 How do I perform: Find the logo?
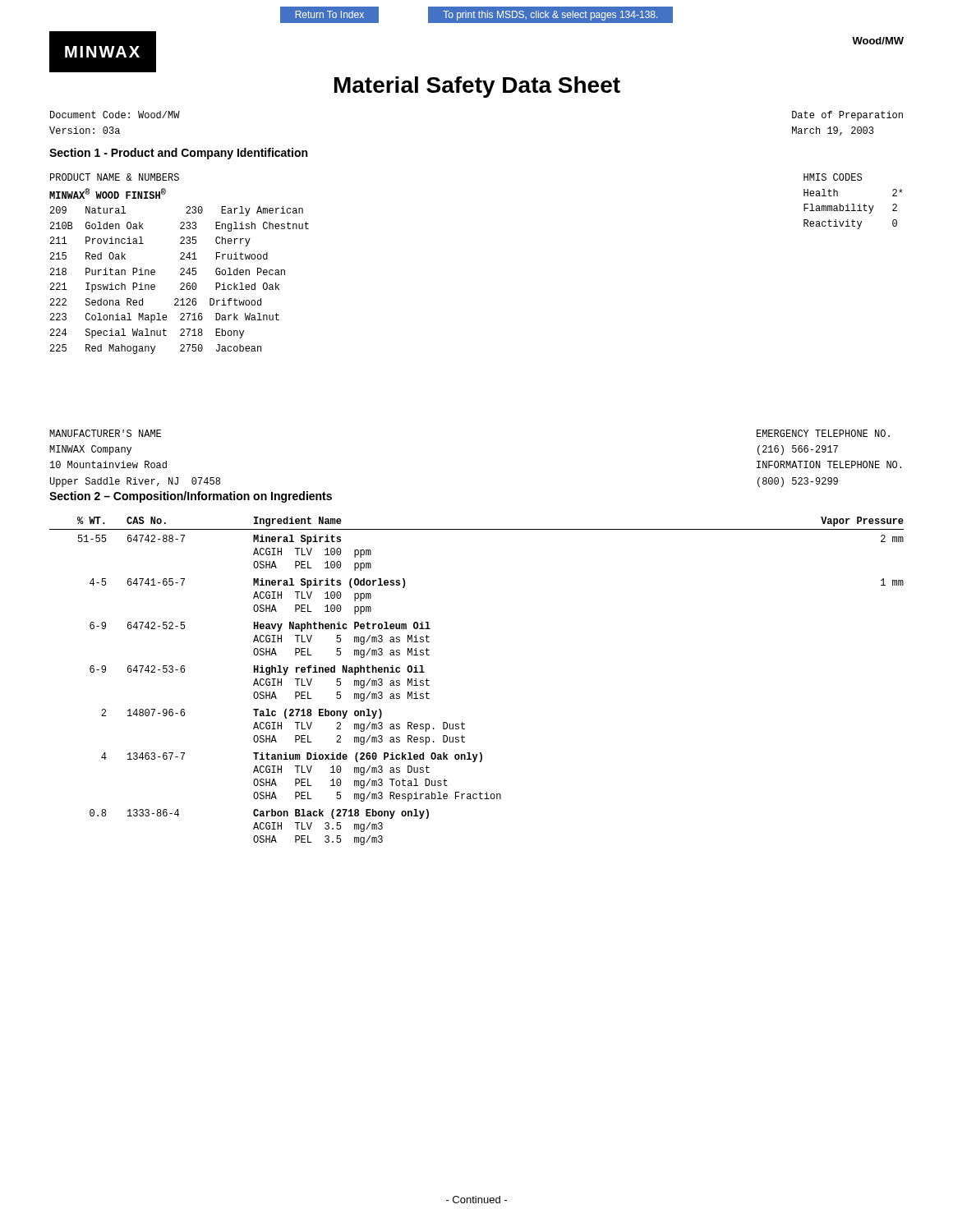tap(103, 52)
